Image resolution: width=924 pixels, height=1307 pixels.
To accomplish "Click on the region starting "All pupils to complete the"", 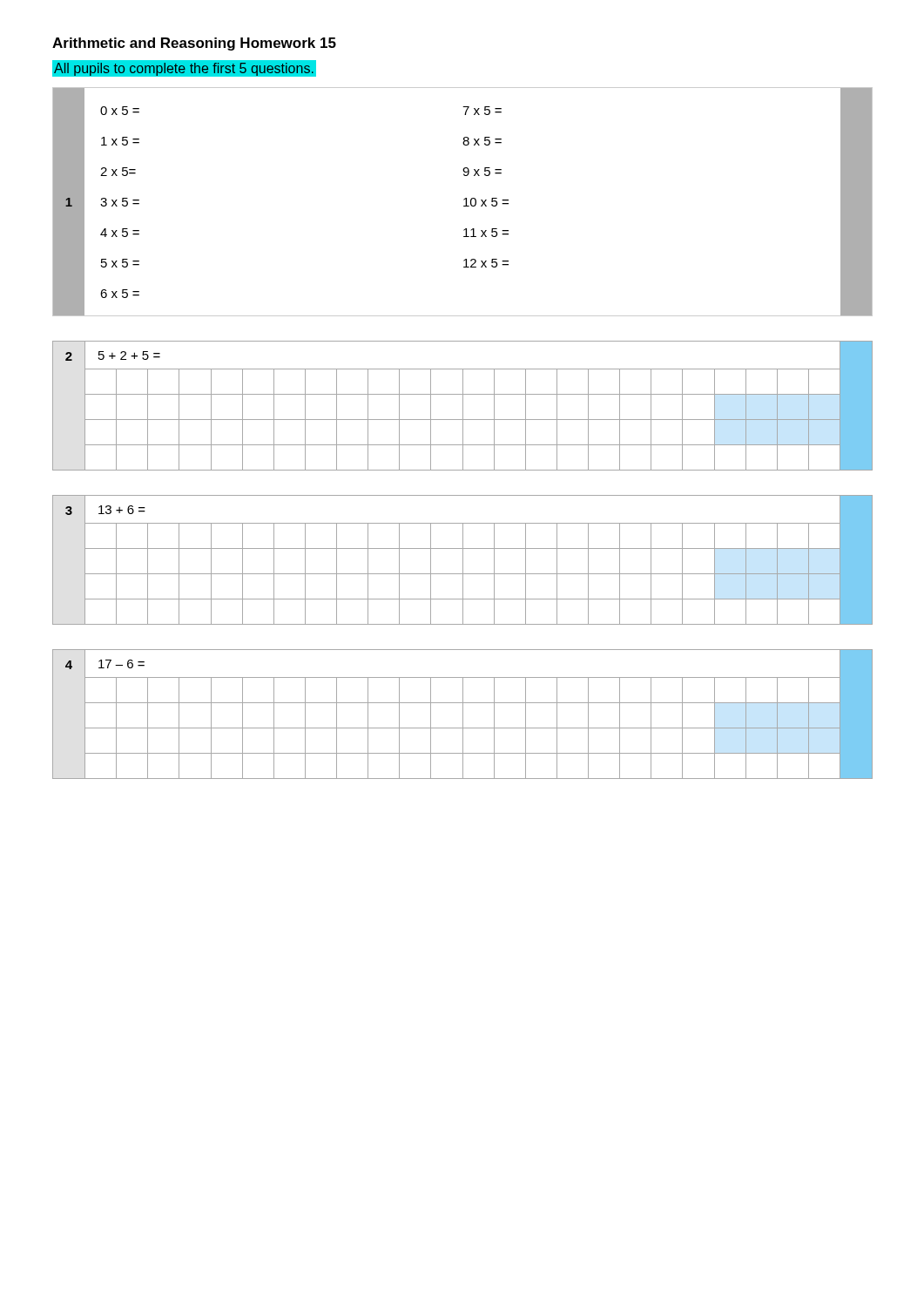I will click(x=184, y=69).
